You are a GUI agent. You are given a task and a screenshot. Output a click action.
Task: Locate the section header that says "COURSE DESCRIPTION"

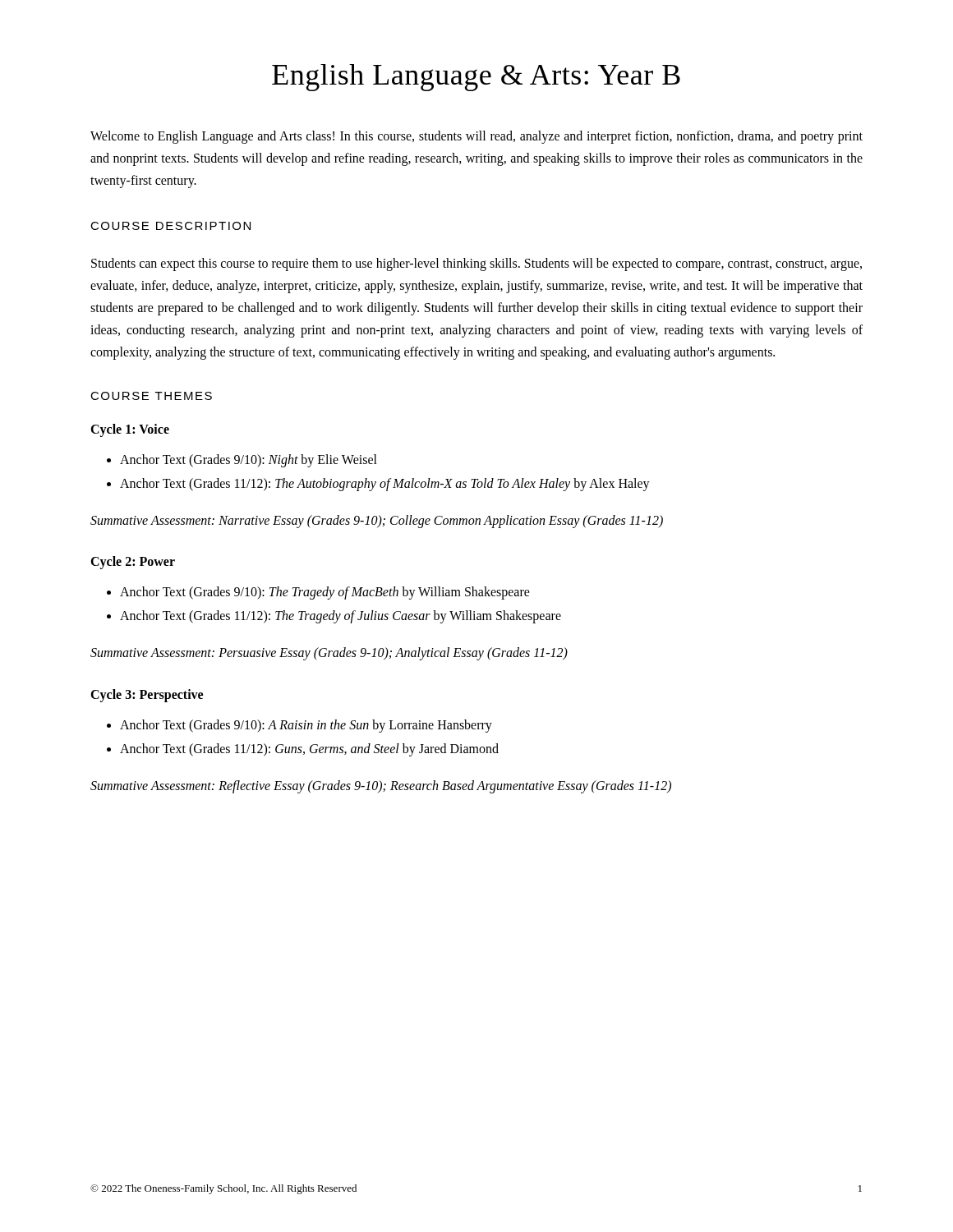[x=170, y=226]
